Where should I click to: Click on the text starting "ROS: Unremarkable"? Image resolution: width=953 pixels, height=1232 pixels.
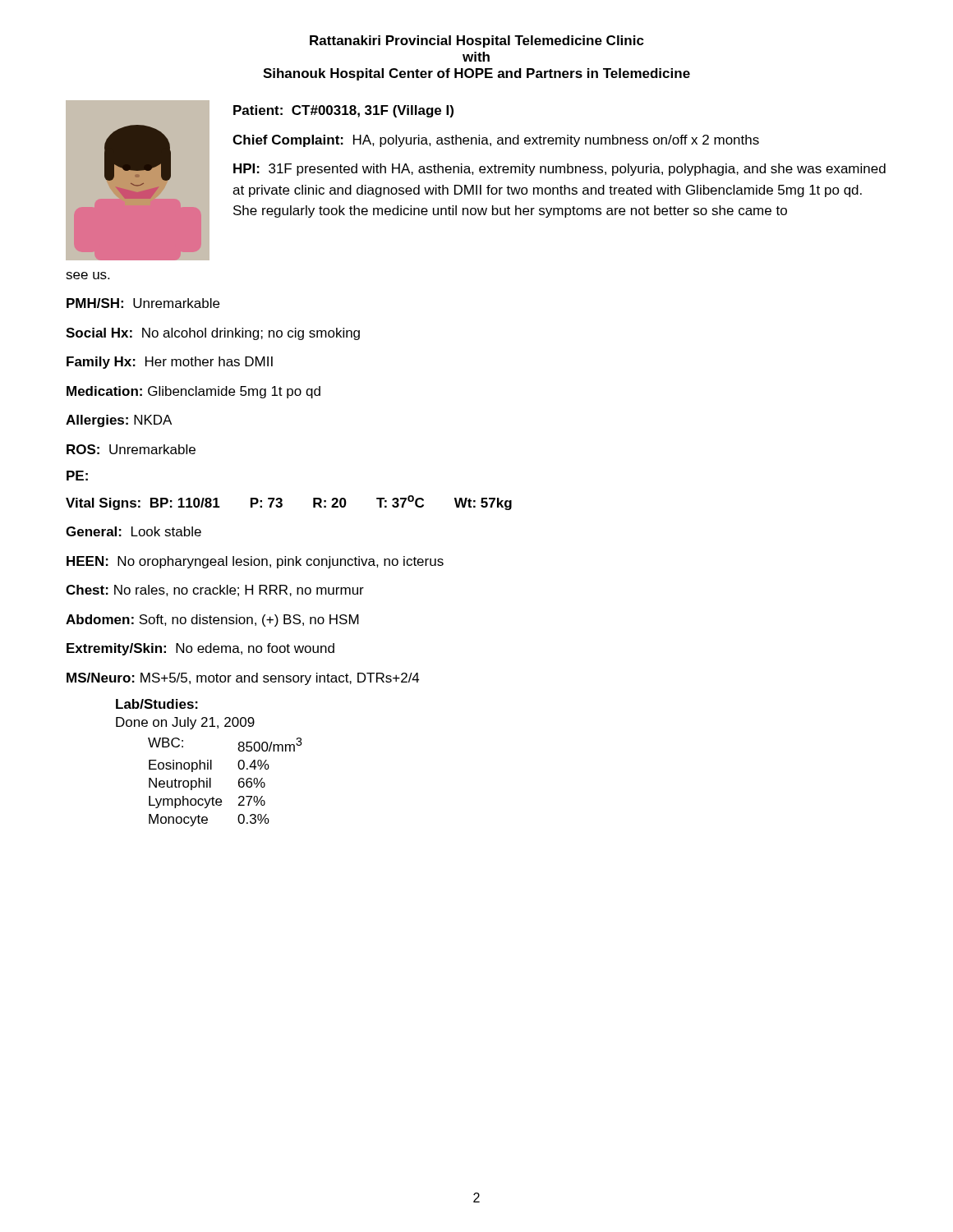point(131,449)
